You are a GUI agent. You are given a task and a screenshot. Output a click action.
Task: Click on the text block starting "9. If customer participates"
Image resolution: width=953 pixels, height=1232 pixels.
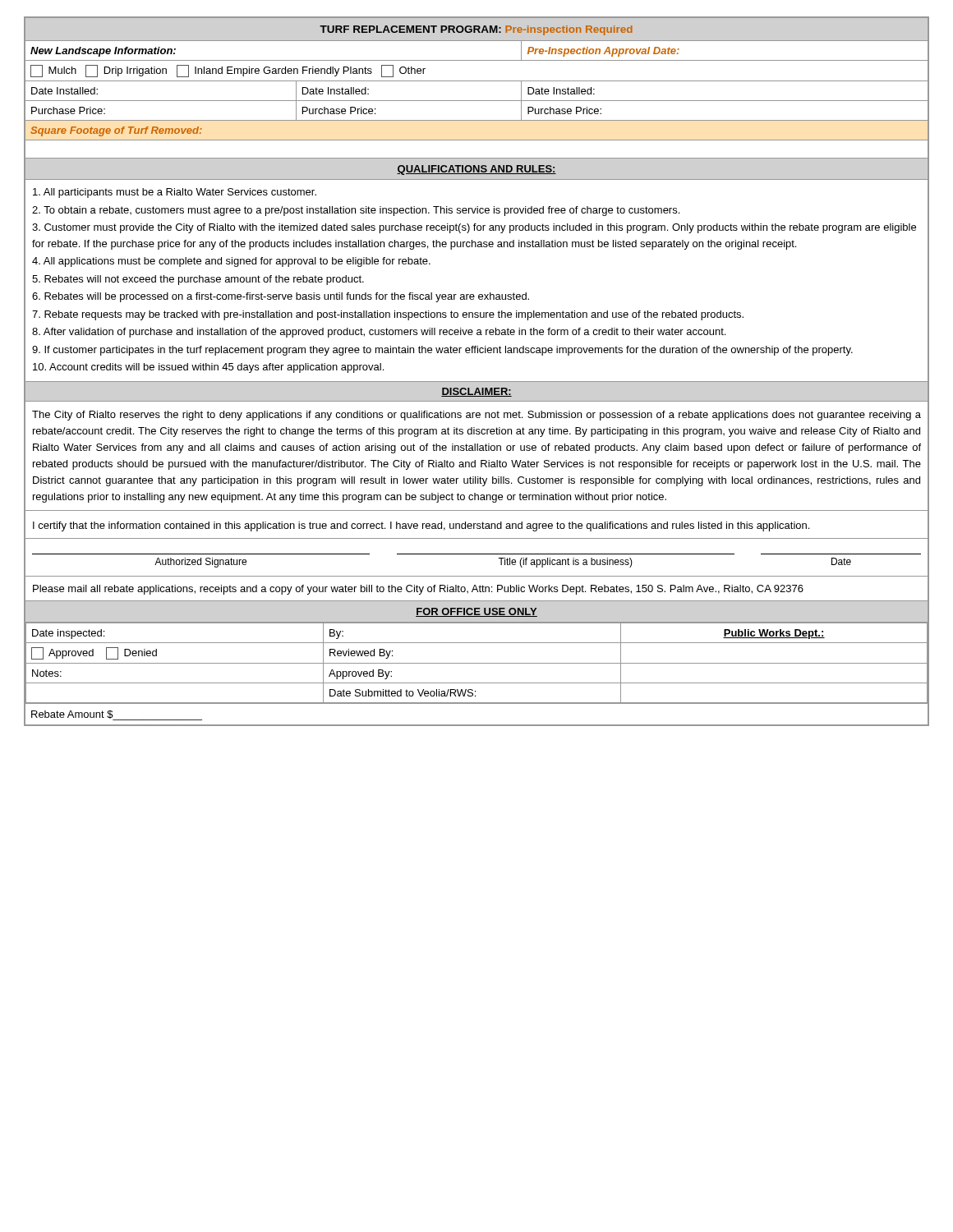(x=443, y=349)
